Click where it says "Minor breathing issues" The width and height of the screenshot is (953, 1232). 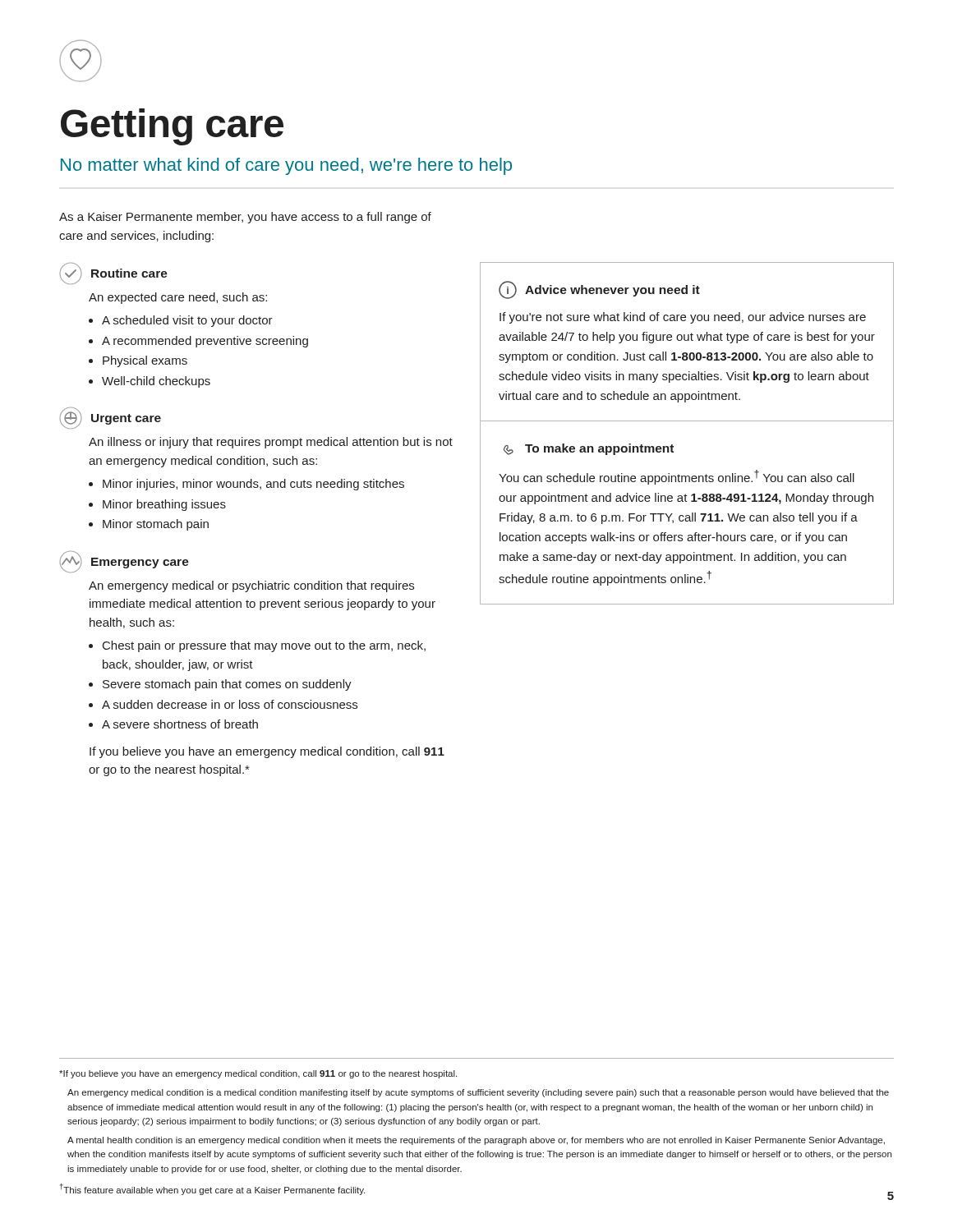click(x=164, y=503)
